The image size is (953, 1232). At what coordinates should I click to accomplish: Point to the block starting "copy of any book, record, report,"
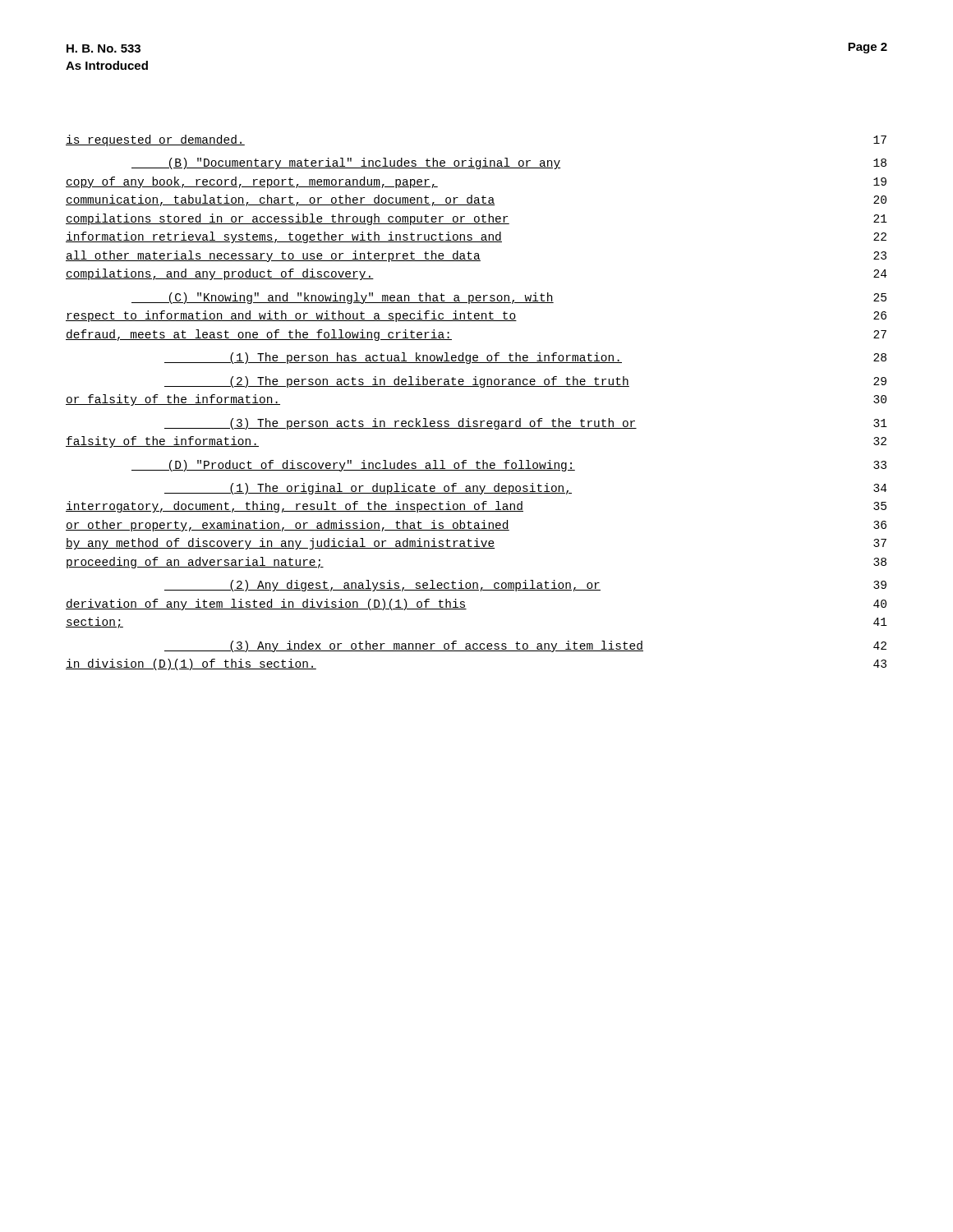(x=253, y=182)
